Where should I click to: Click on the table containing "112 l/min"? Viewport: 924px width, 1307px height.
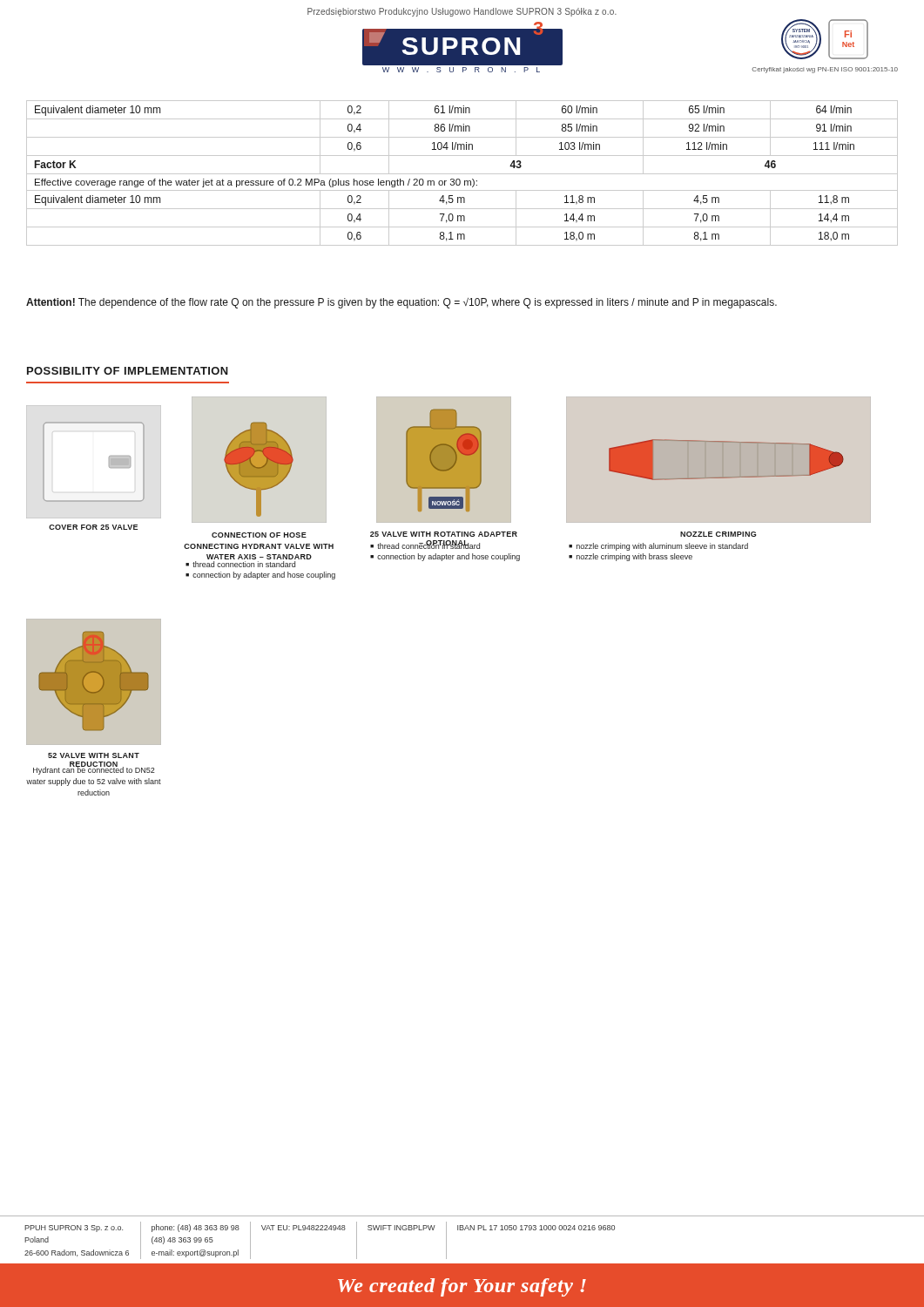click(462, 177)
